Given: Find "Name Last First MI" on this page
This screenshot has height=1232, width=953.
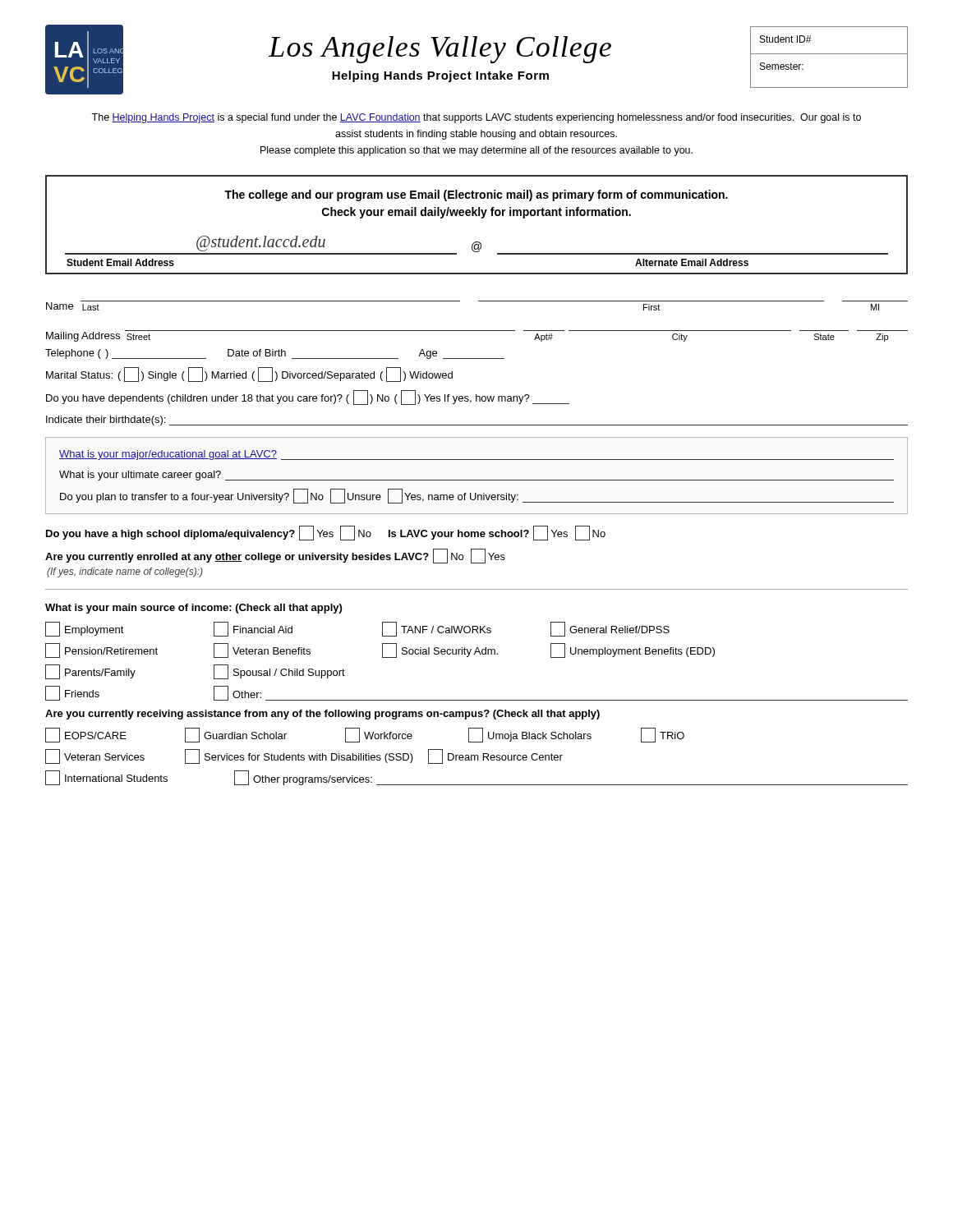Looking at the screenshot, I should [x=476, y=301].
